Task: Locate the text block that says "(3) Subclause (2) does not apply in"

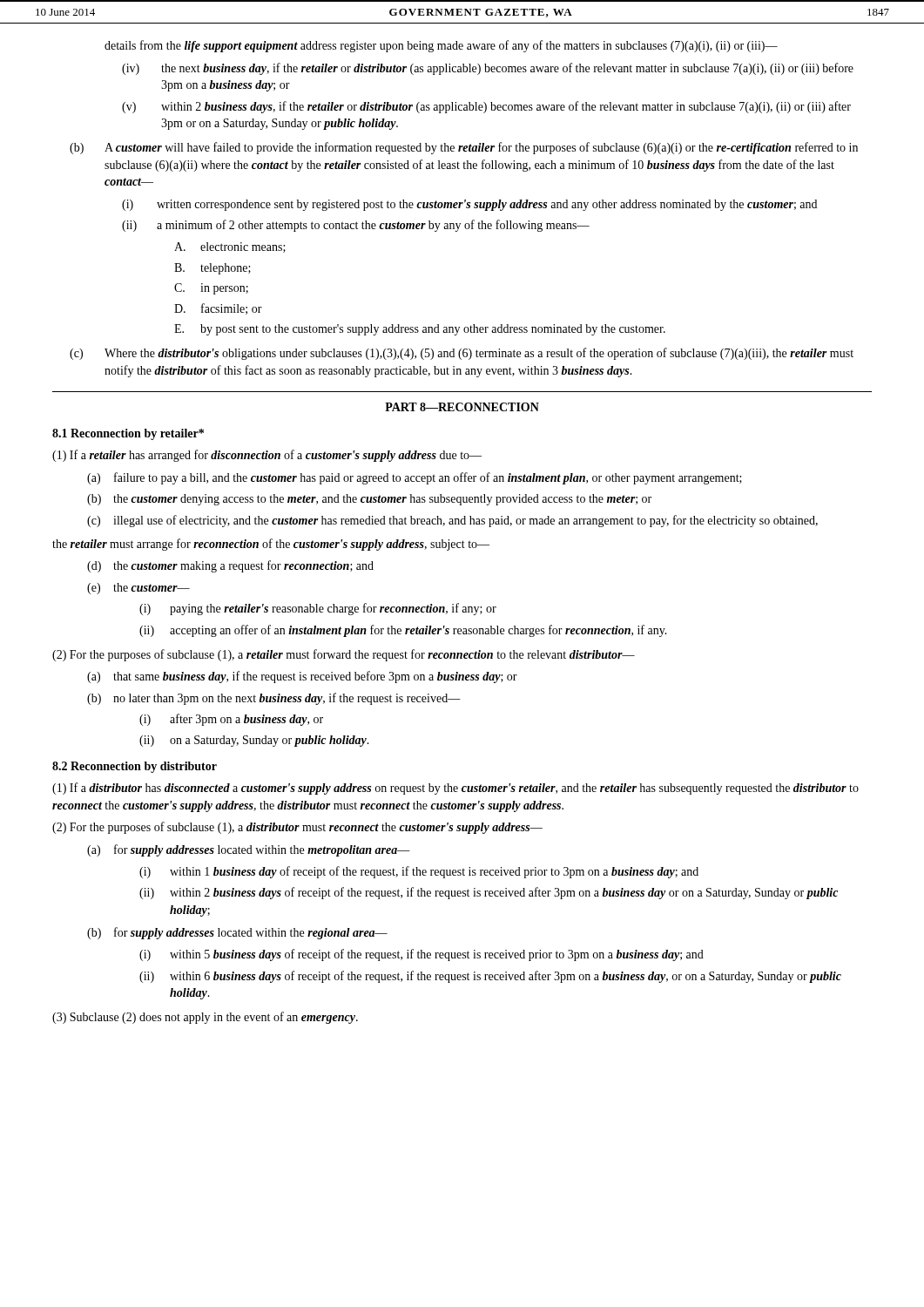Action: click(x=205, y=1017)
